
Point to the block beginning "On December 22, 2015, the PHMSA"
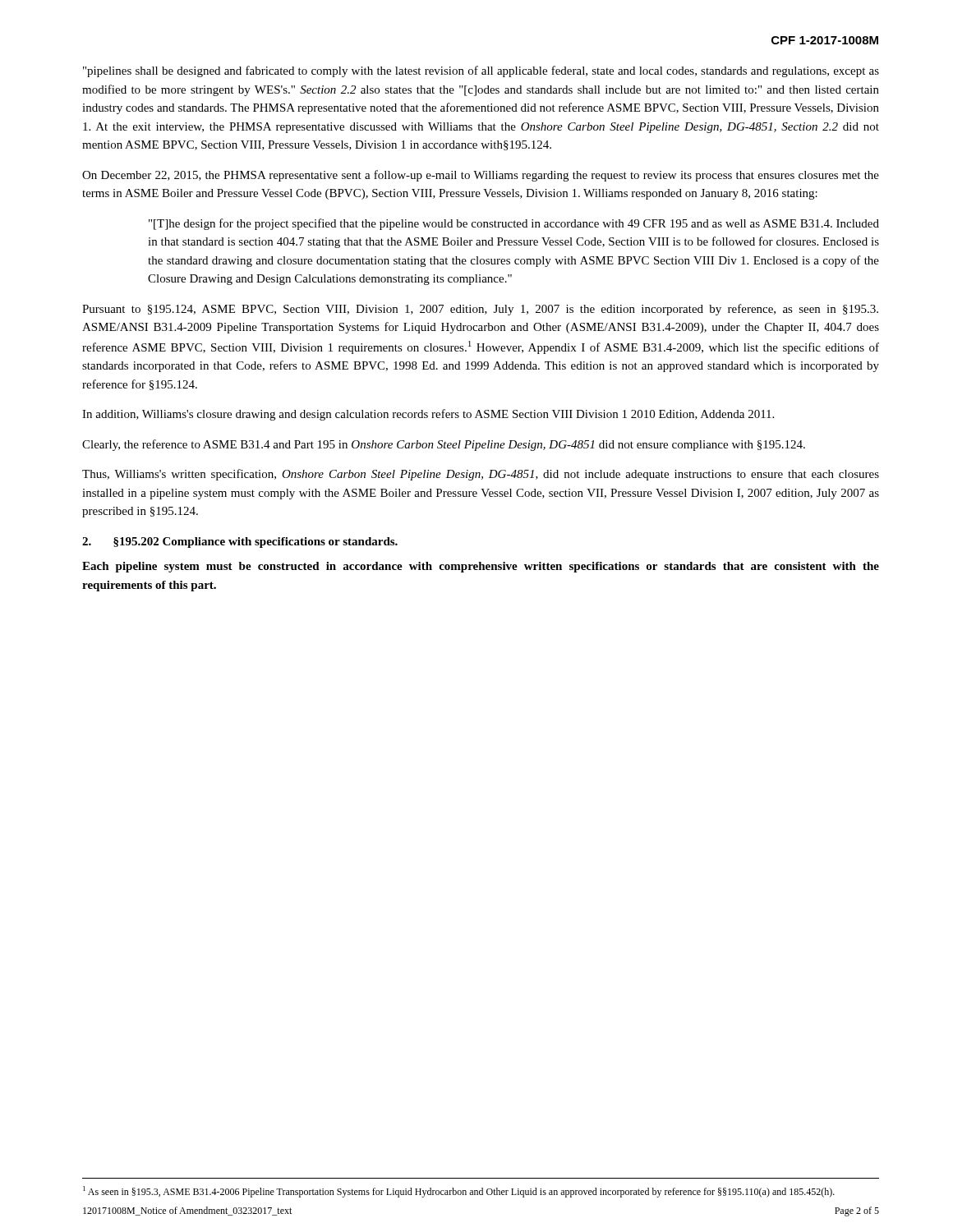click(x=481, y=184)
